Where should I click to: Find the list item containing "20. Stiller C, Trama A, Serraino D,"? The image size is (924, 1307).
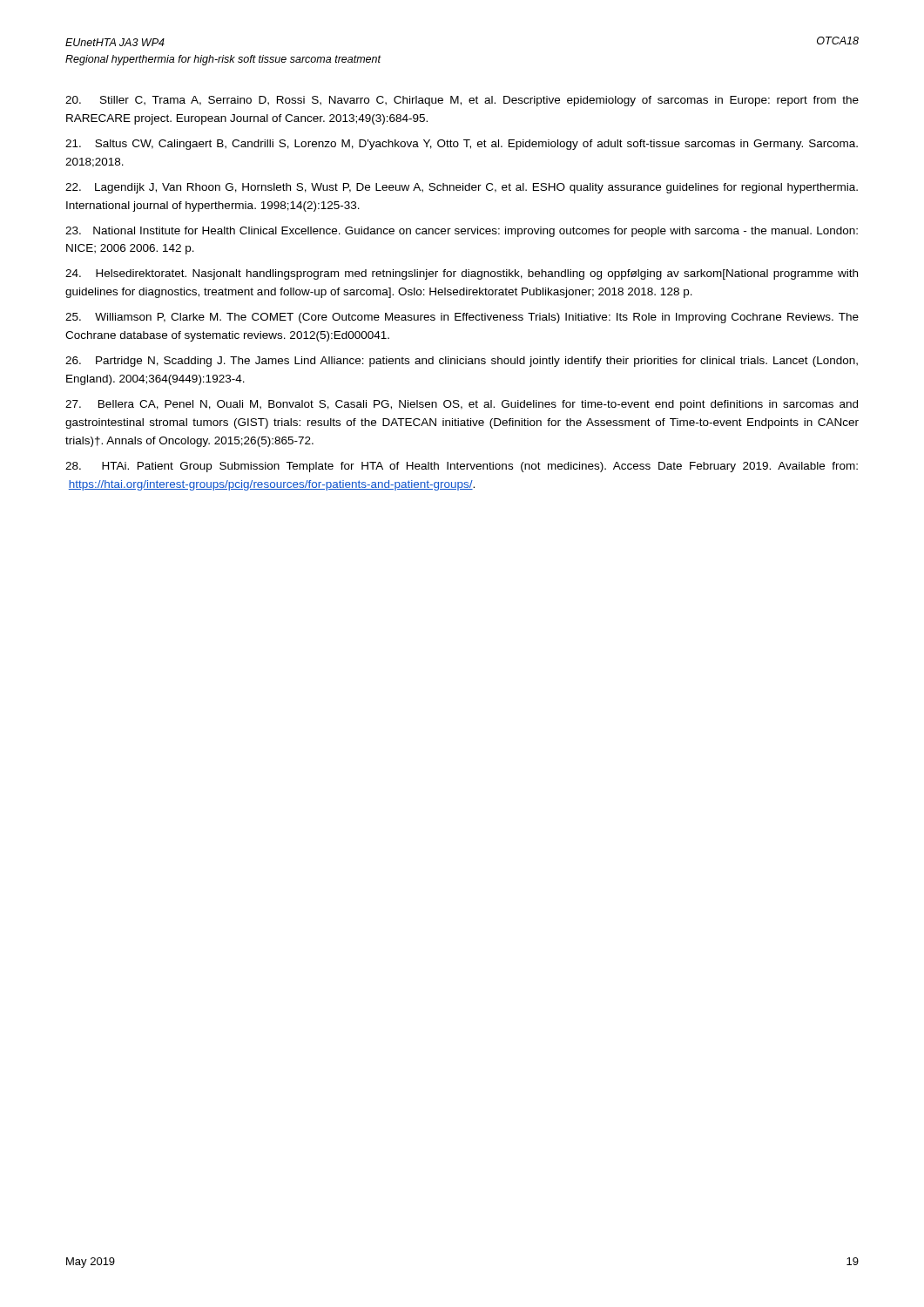(x=462, y=109)
